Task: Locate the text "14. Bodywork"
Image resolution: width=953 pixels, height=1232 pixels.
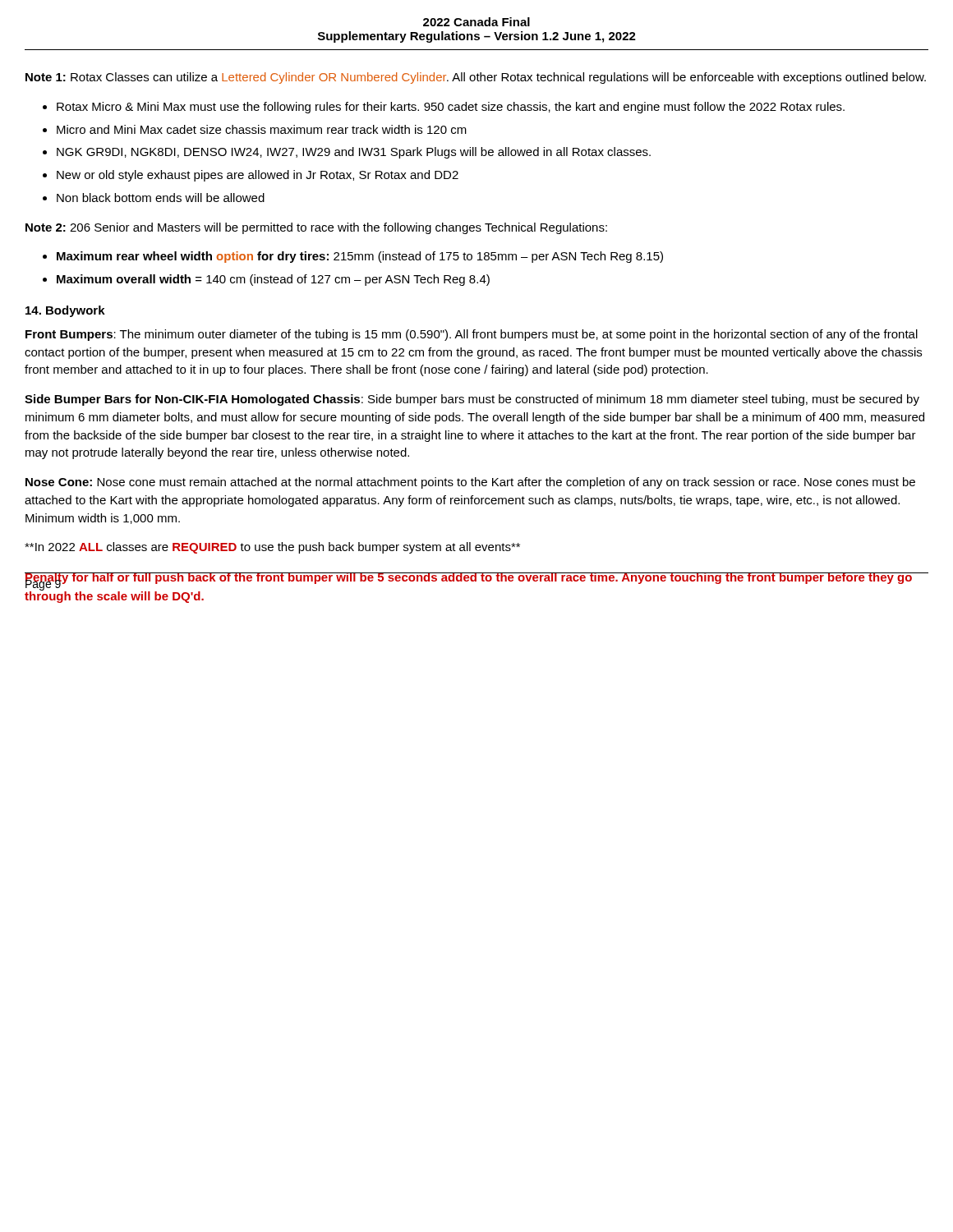Action: click(x=65, y=310)
